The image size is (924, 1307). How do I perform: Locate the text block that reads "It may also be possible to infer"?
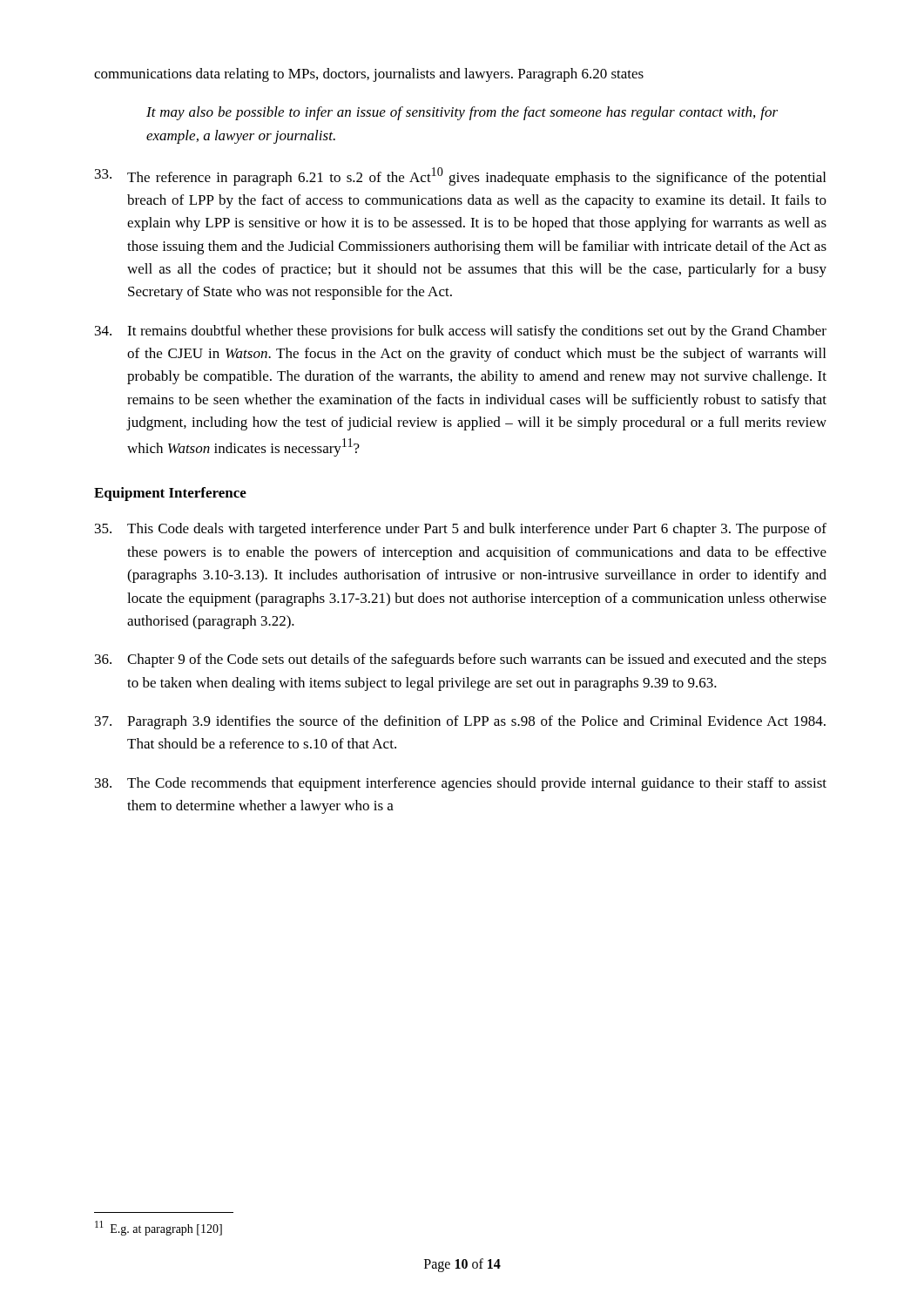point(462,124)
